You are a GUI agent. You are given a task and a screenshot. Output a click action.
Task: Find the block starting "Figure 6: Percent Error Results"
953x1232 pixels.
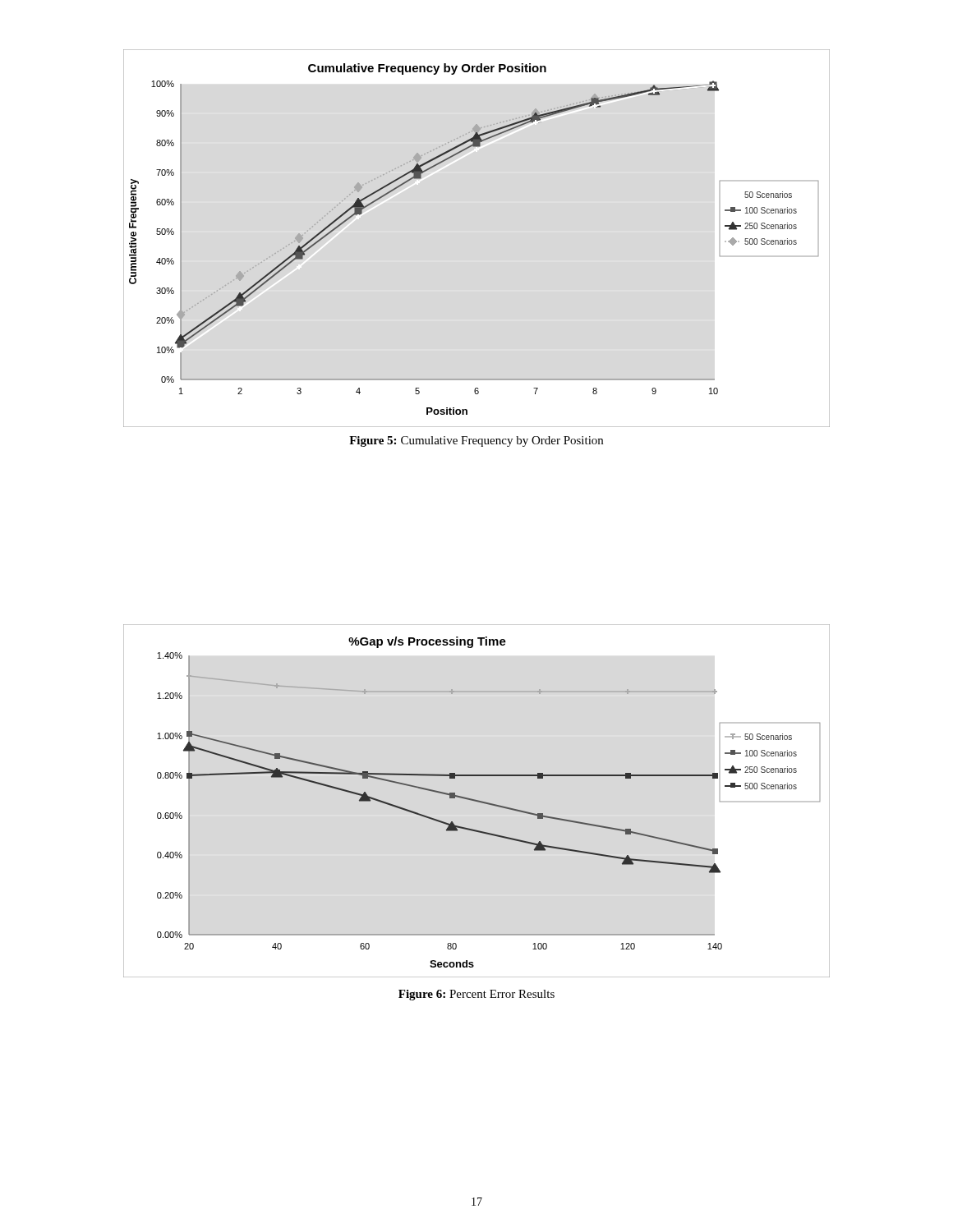pos(476,994)
